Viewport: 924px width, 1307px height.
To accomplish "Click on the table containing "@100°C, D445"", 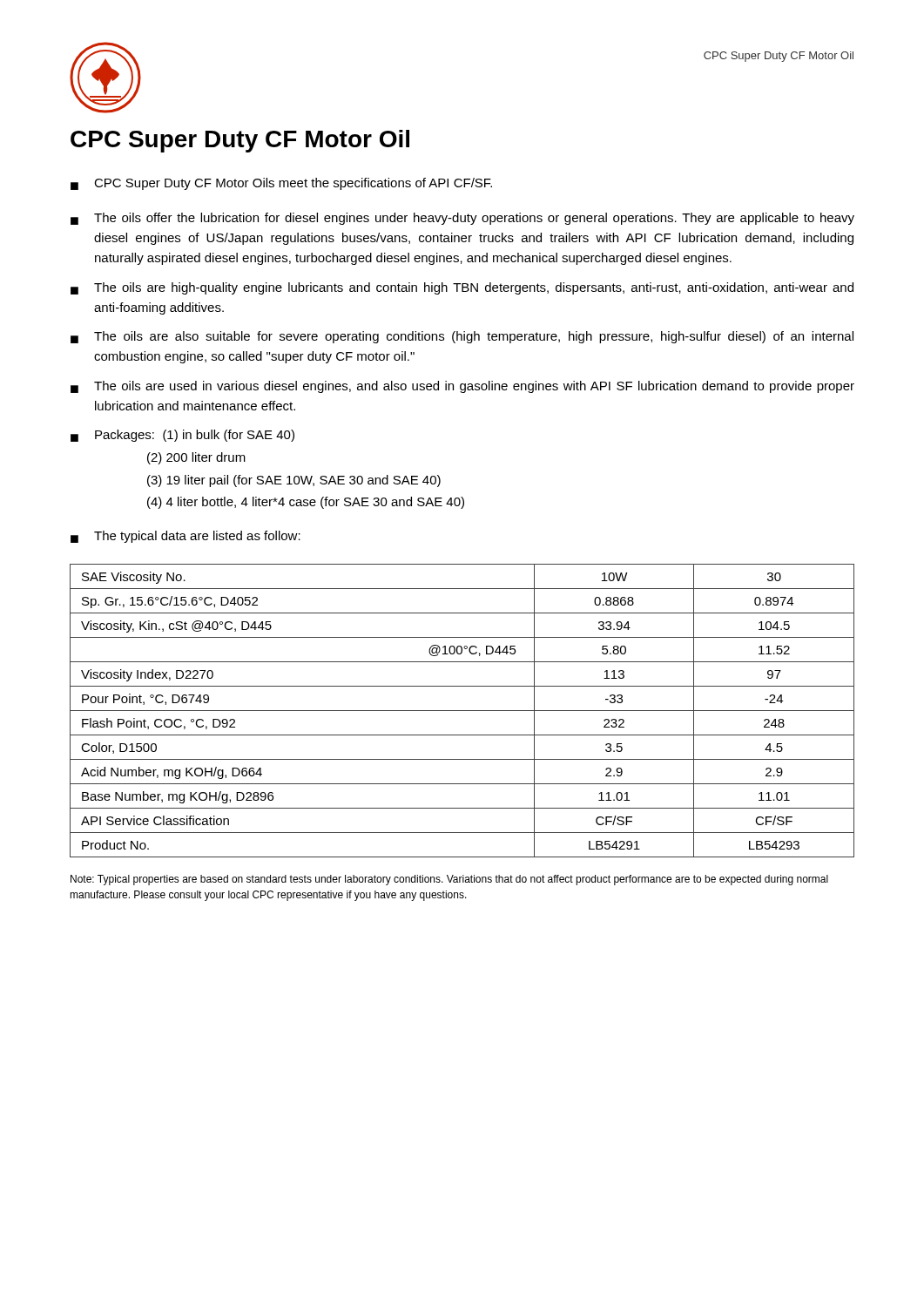I will point(462,710).
